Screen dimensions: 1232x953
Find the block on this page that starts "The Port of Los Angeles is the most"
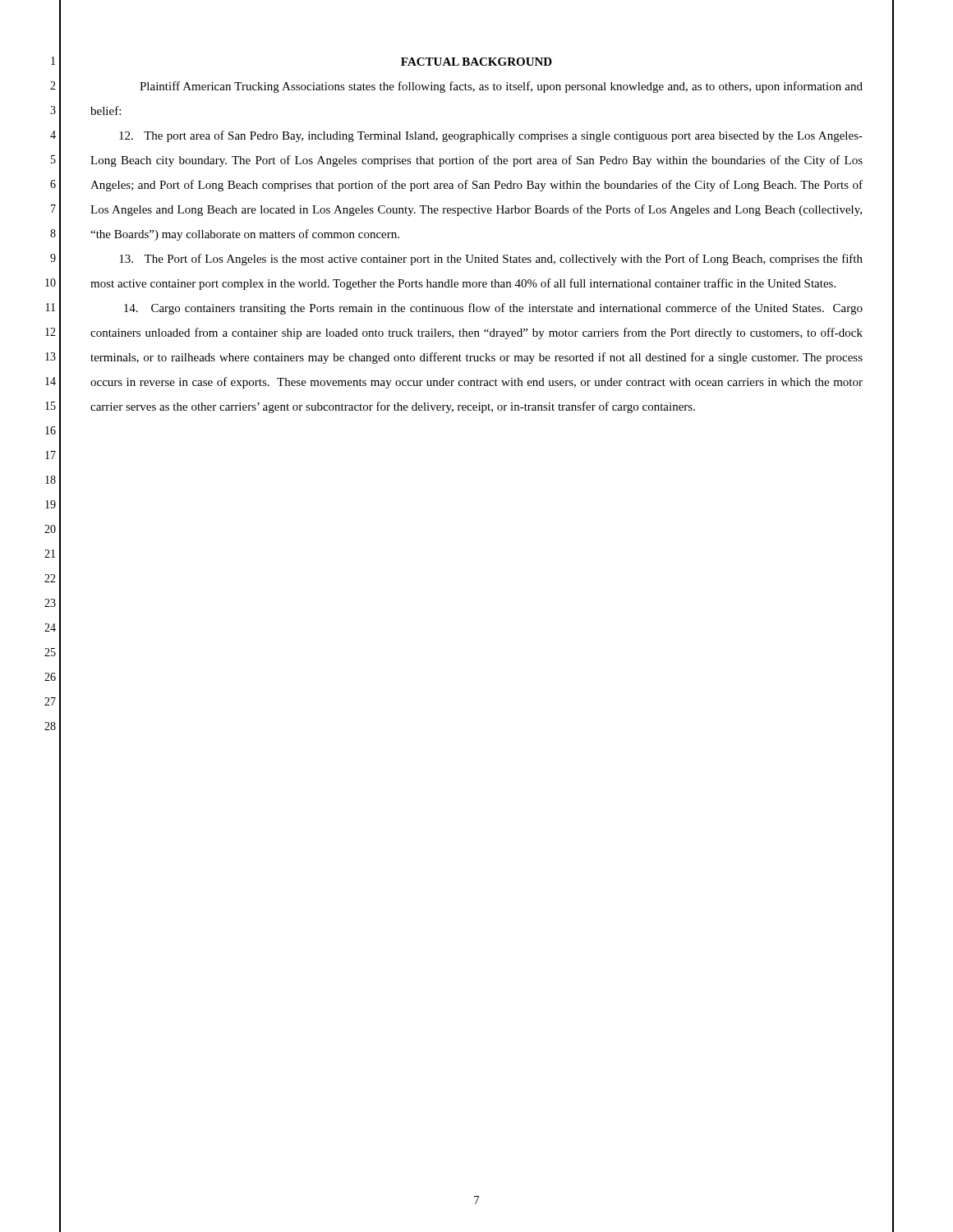pos(476,271)
